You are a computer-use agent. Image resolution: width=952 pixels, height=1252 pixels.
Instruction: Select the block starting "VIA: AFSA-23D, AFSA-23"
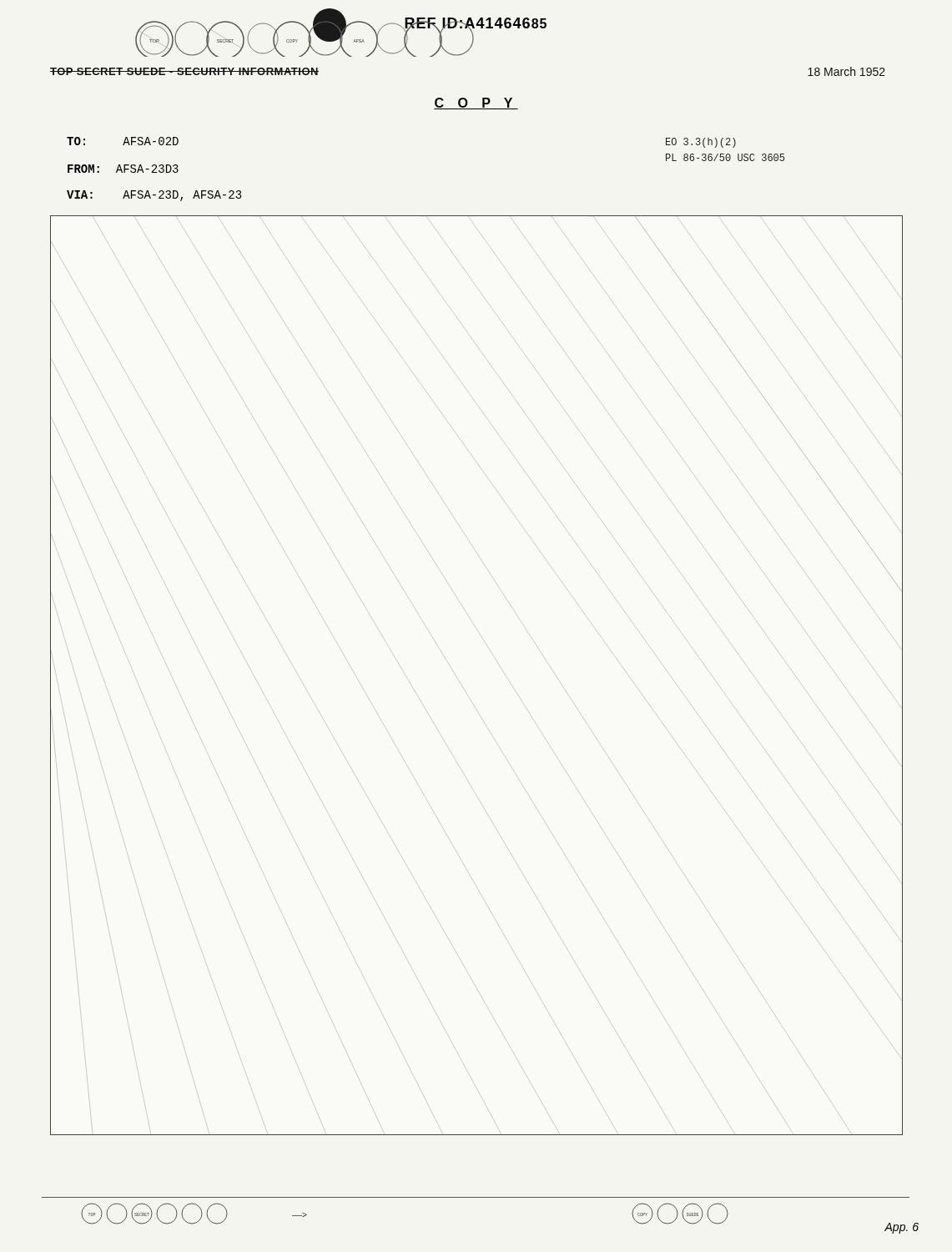point(154,195)
